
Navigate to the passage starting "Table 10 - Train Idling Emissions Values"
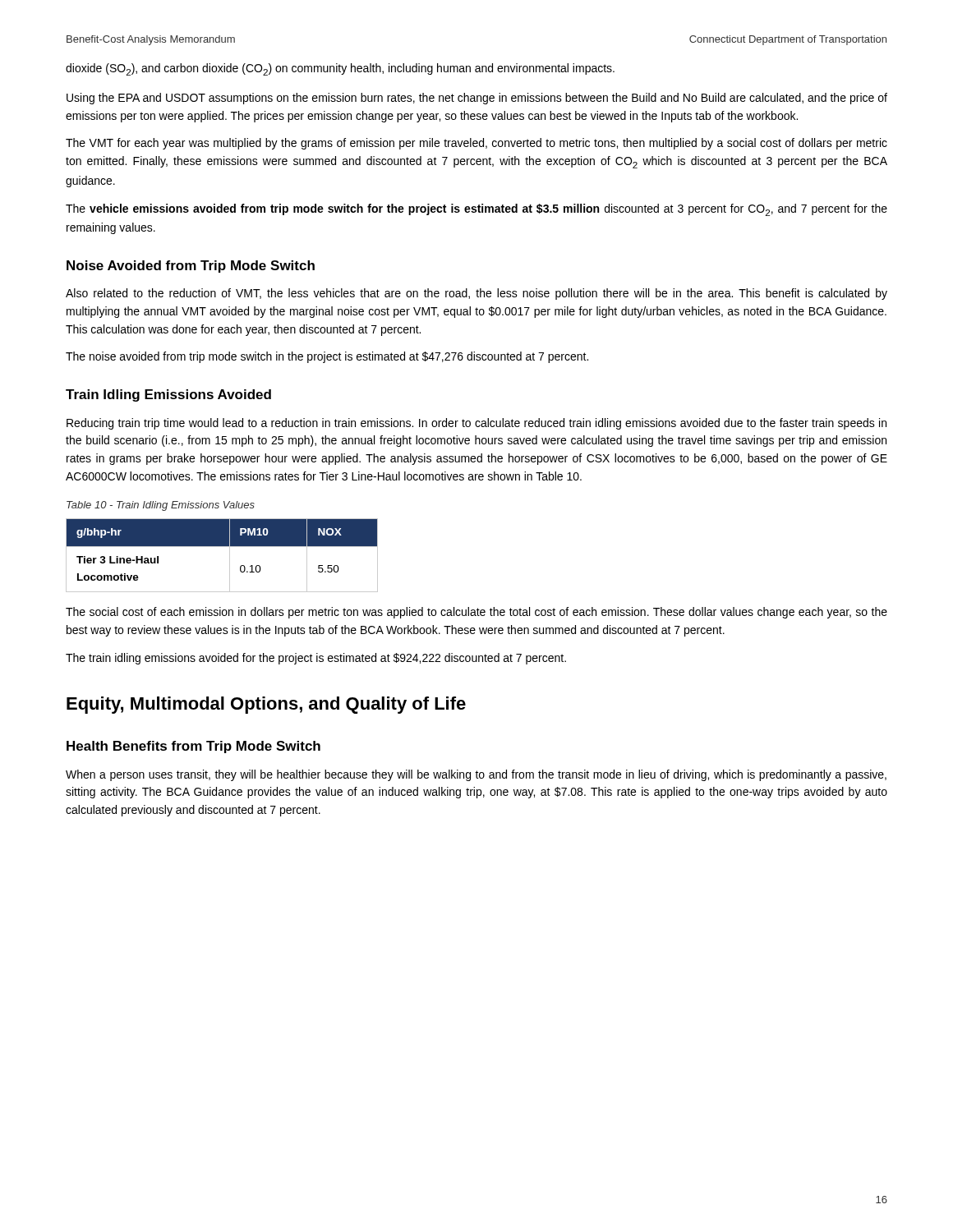point(160,505)
